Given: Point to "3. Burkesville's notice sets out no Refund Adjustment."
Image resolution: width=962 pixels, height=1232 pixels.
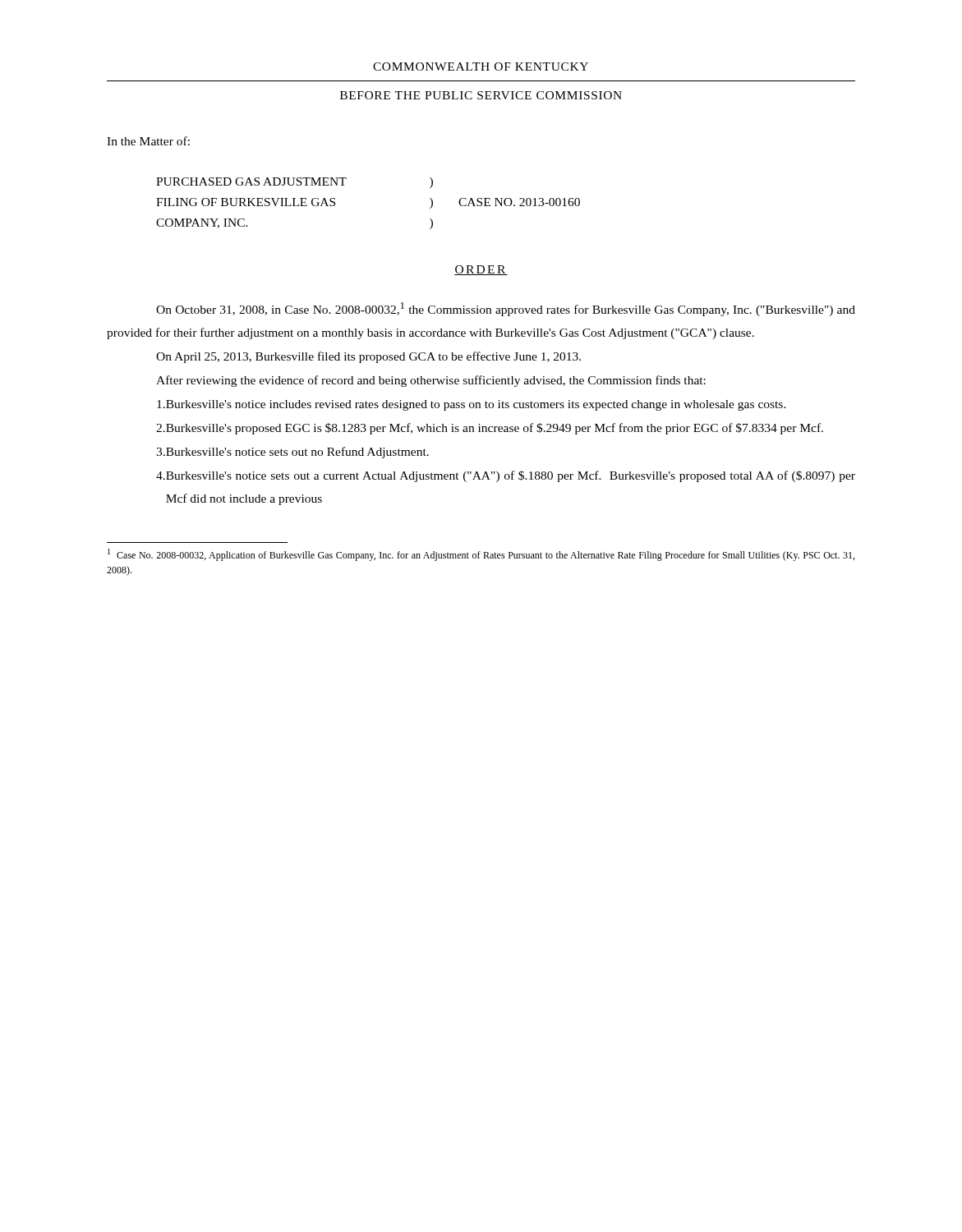Looking at the screenshot, I should 292,453.
